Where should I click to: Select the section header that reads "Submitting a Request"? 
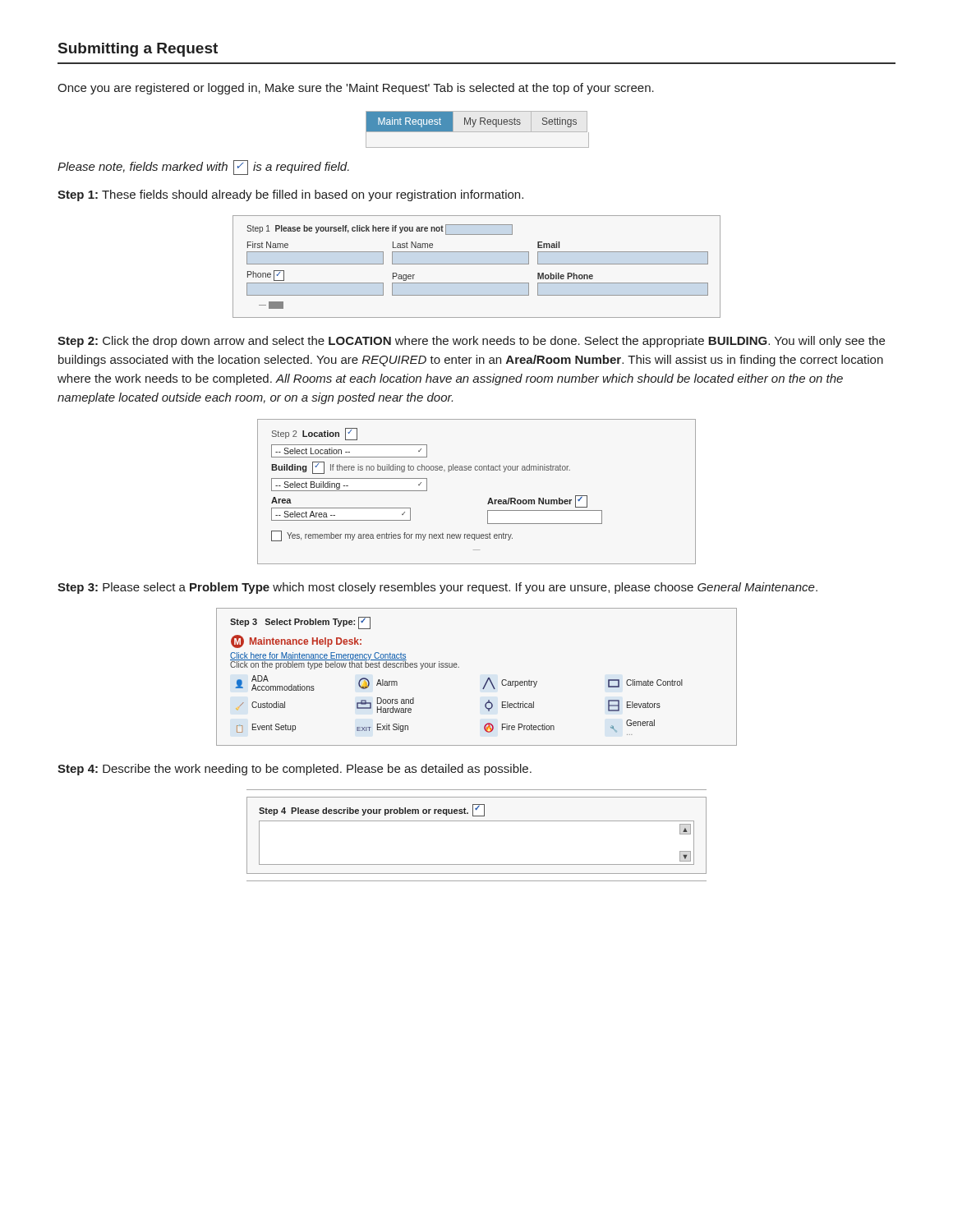click(x=476, y=52)
